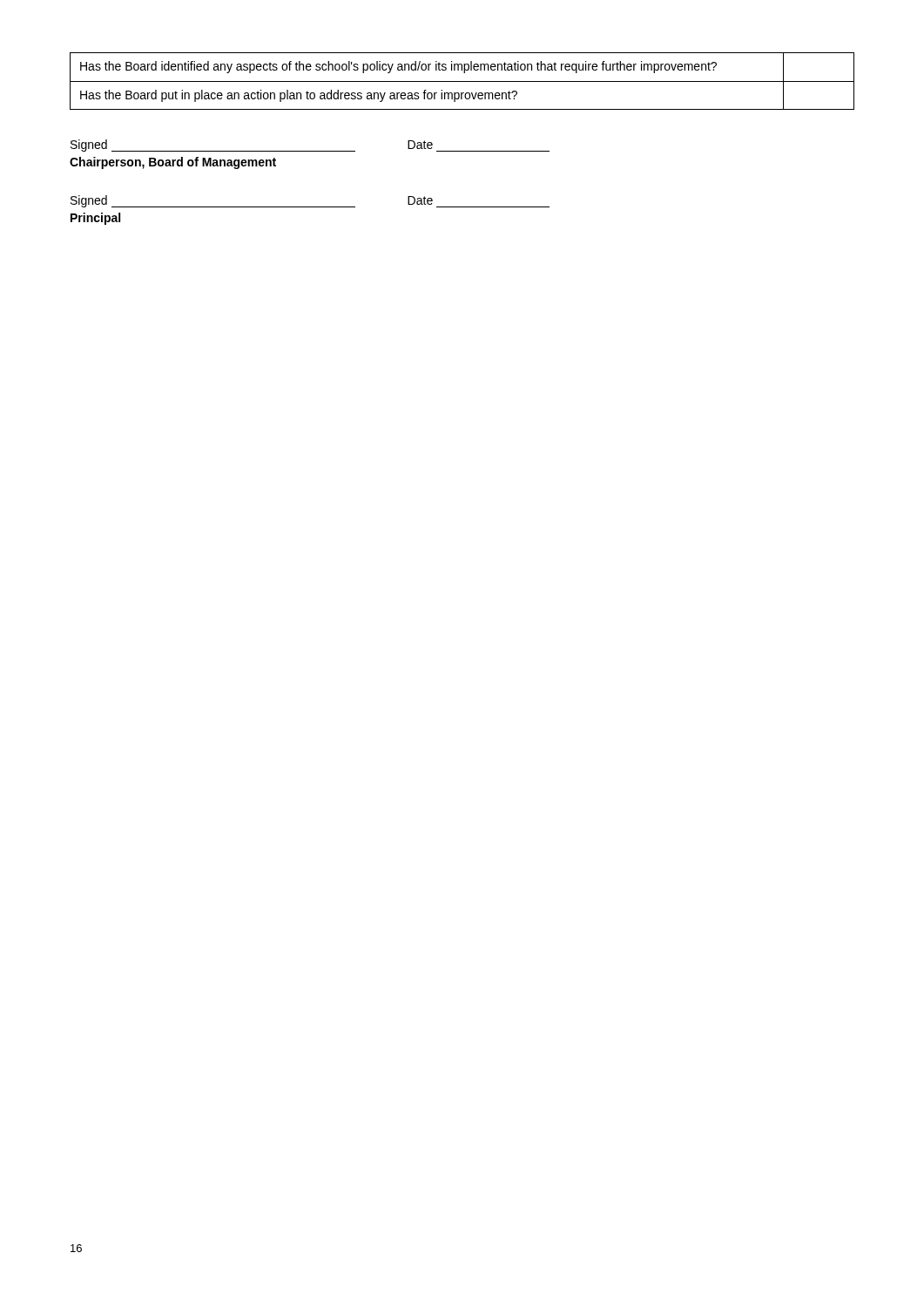Click on the passage starting "Signed Date Principal"
Viewport: 924px width, 1307px height.
462,209
